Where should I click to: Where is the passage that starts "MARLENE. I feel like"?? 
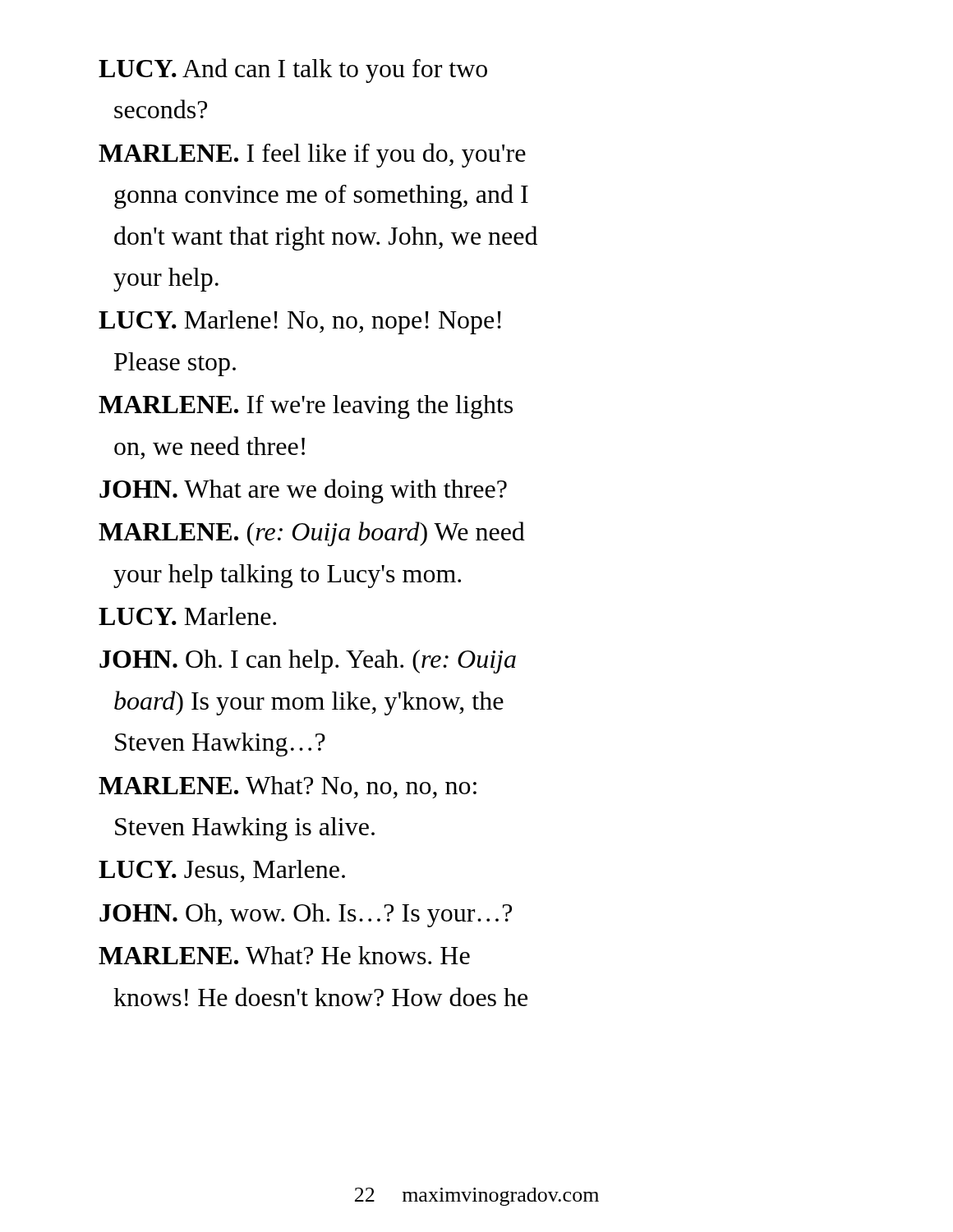pyautogui.click(x=493, y=215)
